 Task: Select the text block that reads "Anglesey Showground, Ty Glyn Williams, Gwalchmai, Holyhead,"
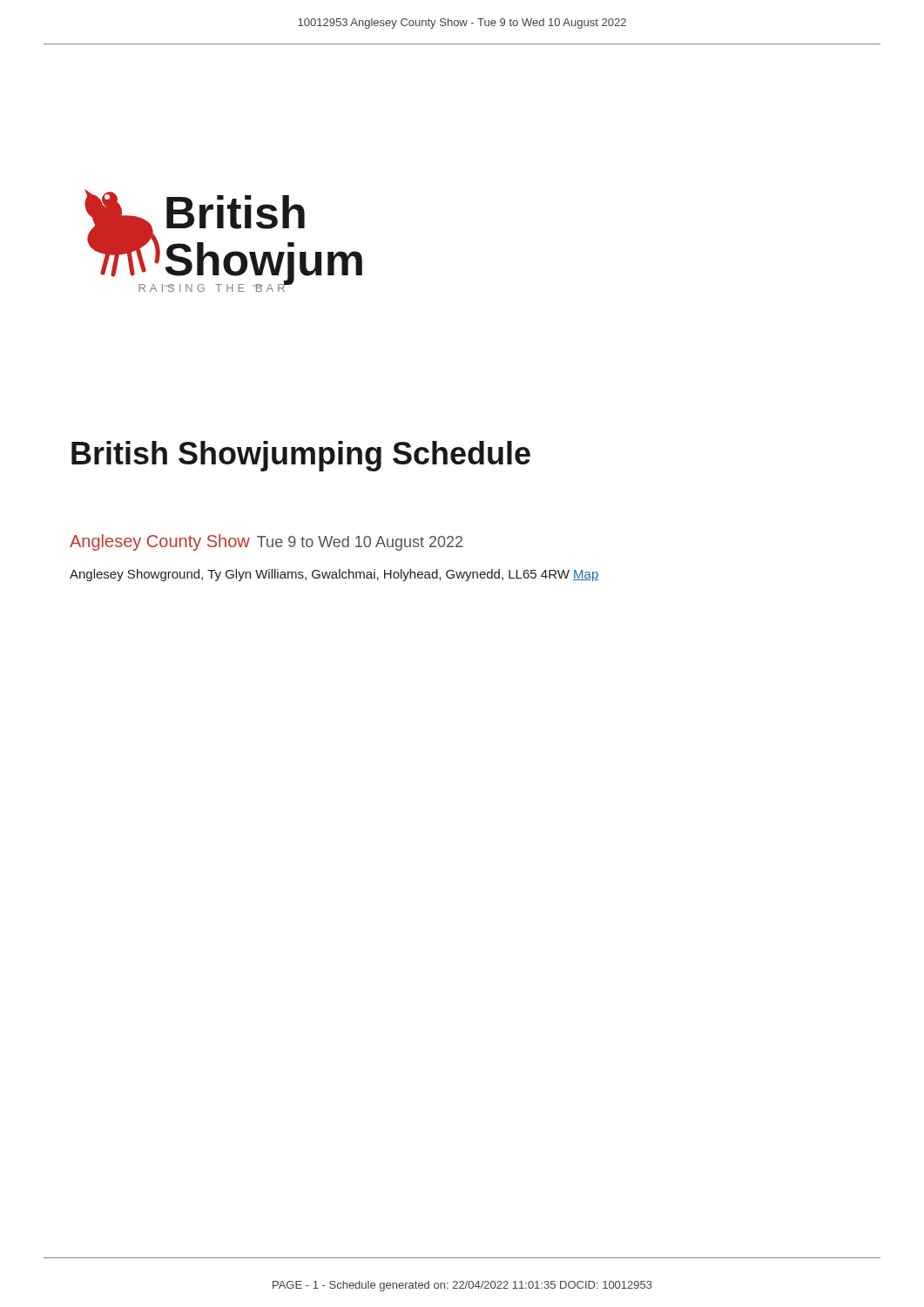[x=334, y=574]
